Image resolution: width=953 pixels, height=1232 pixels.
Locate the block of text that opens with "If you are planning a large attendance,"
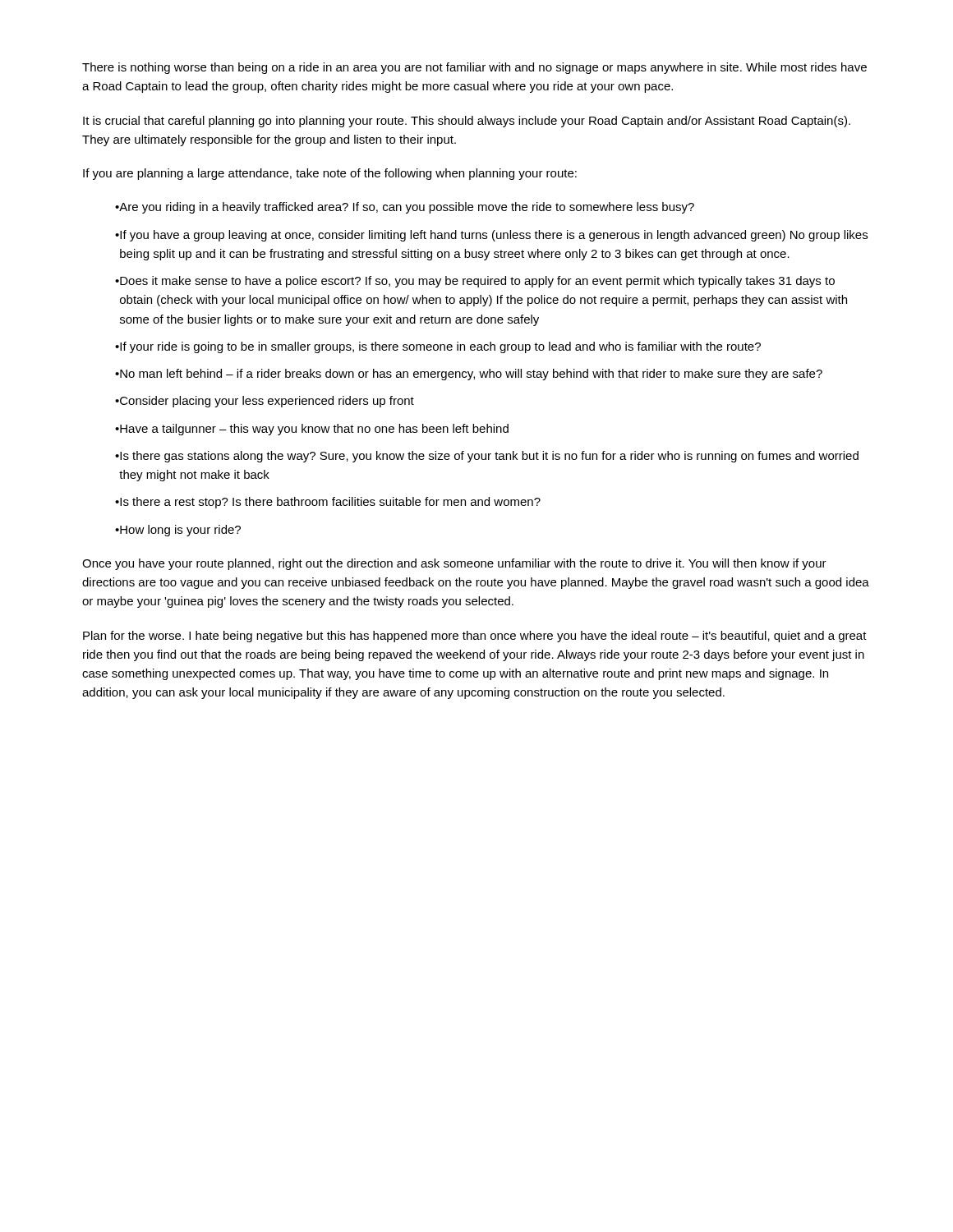(330, 173)
